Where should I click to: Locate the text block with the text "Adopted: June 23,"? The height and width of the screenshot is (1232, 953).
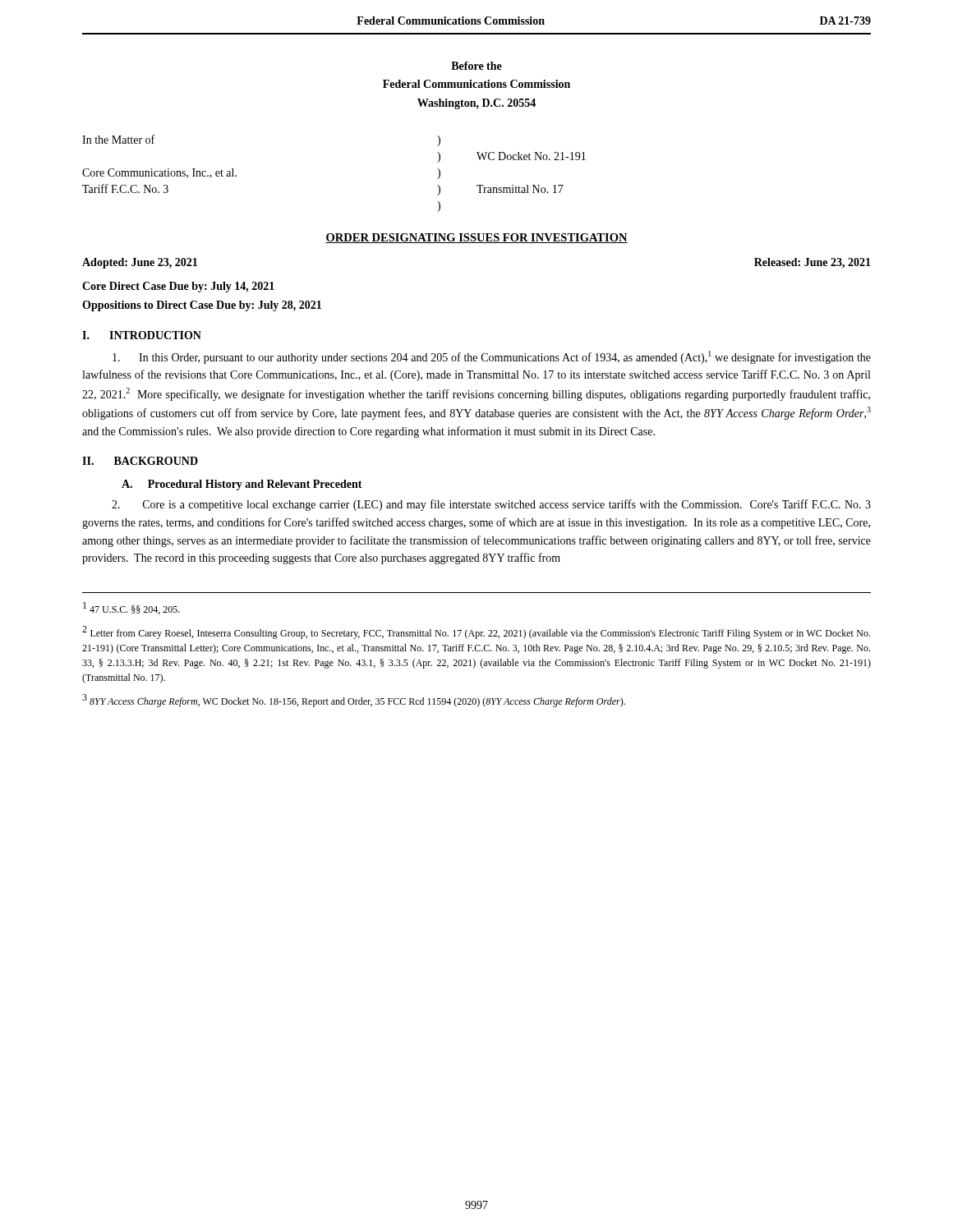134,263
